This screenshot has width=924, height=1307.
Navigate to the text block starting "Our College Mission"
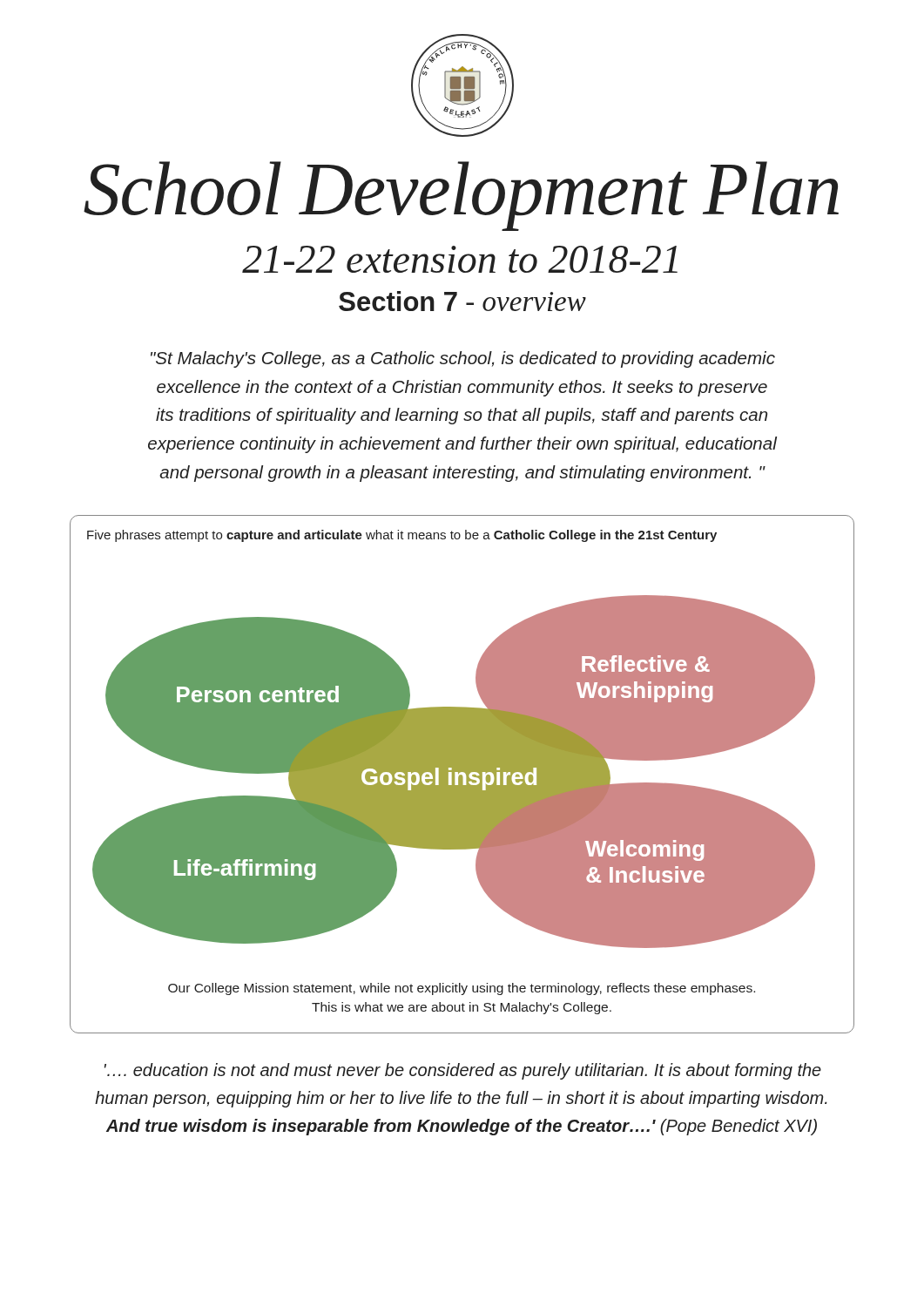462,997
